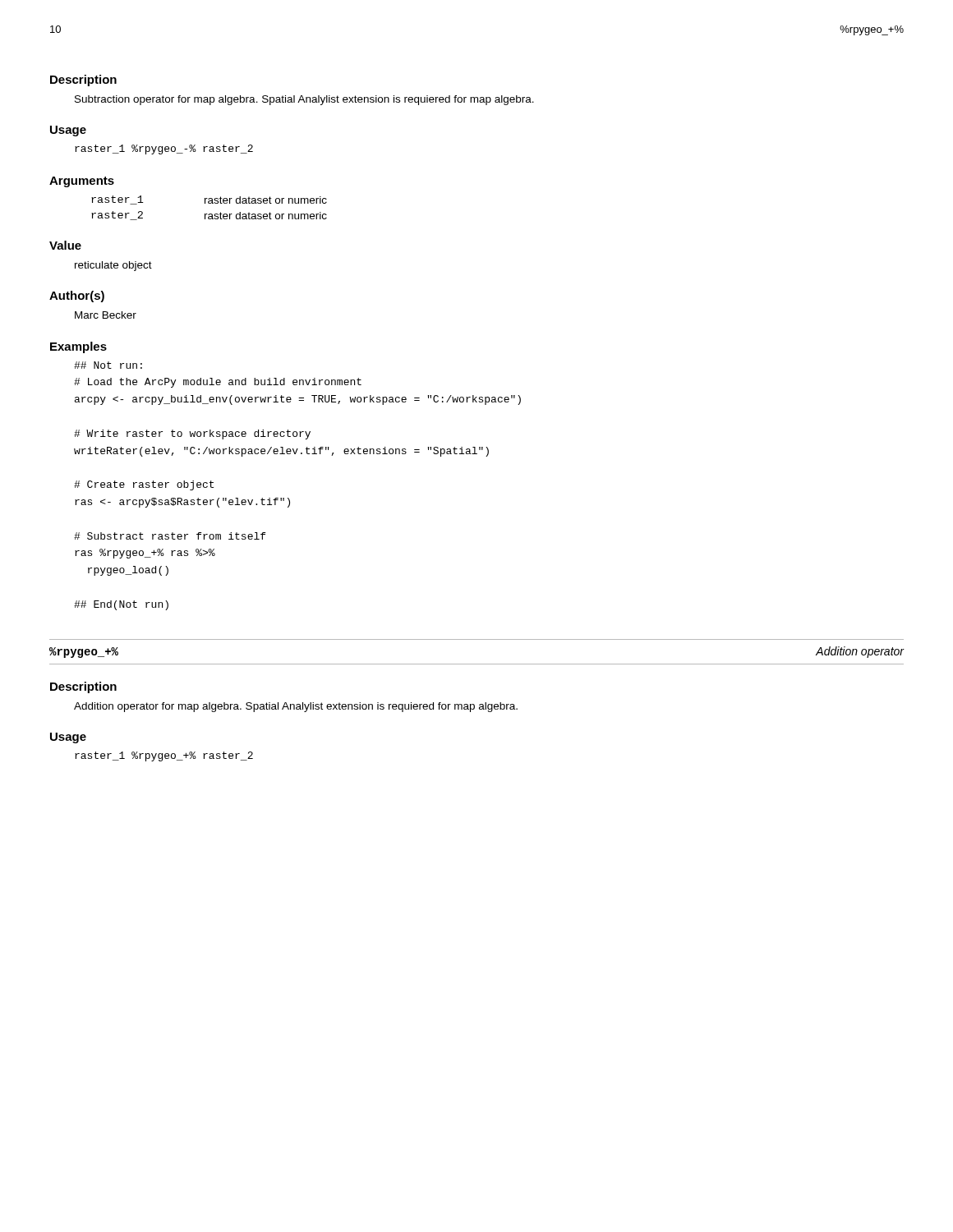Image resolution: width=953 pixels, height=1232 pixels.
Task: Find the text that says "raster_1 %rpygeo_-% raster_2"
Action: (x=164, y=149)
